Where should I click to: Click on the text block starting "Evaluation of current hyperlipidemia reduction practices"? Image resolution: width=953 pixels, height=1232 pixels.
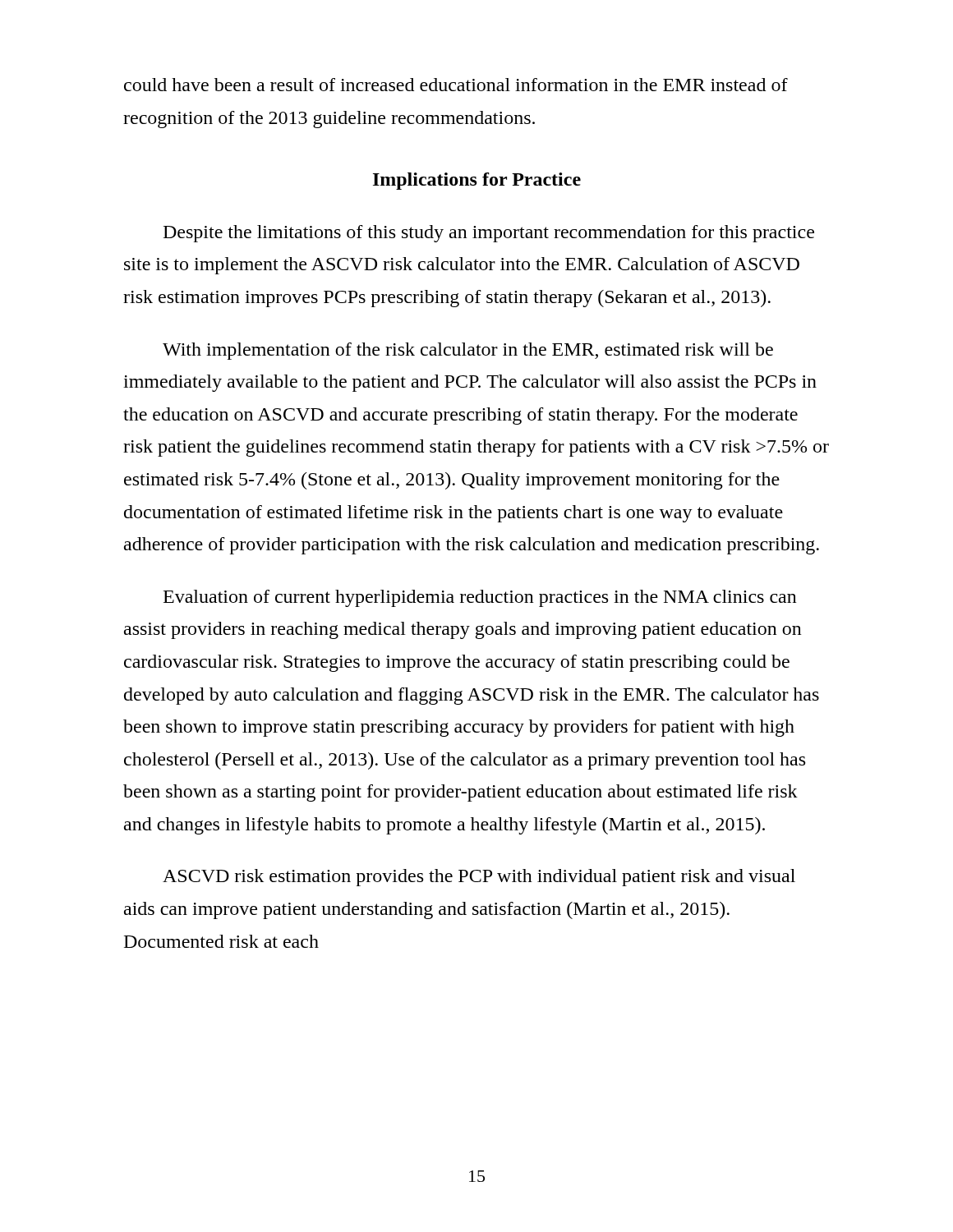[476, 710]
